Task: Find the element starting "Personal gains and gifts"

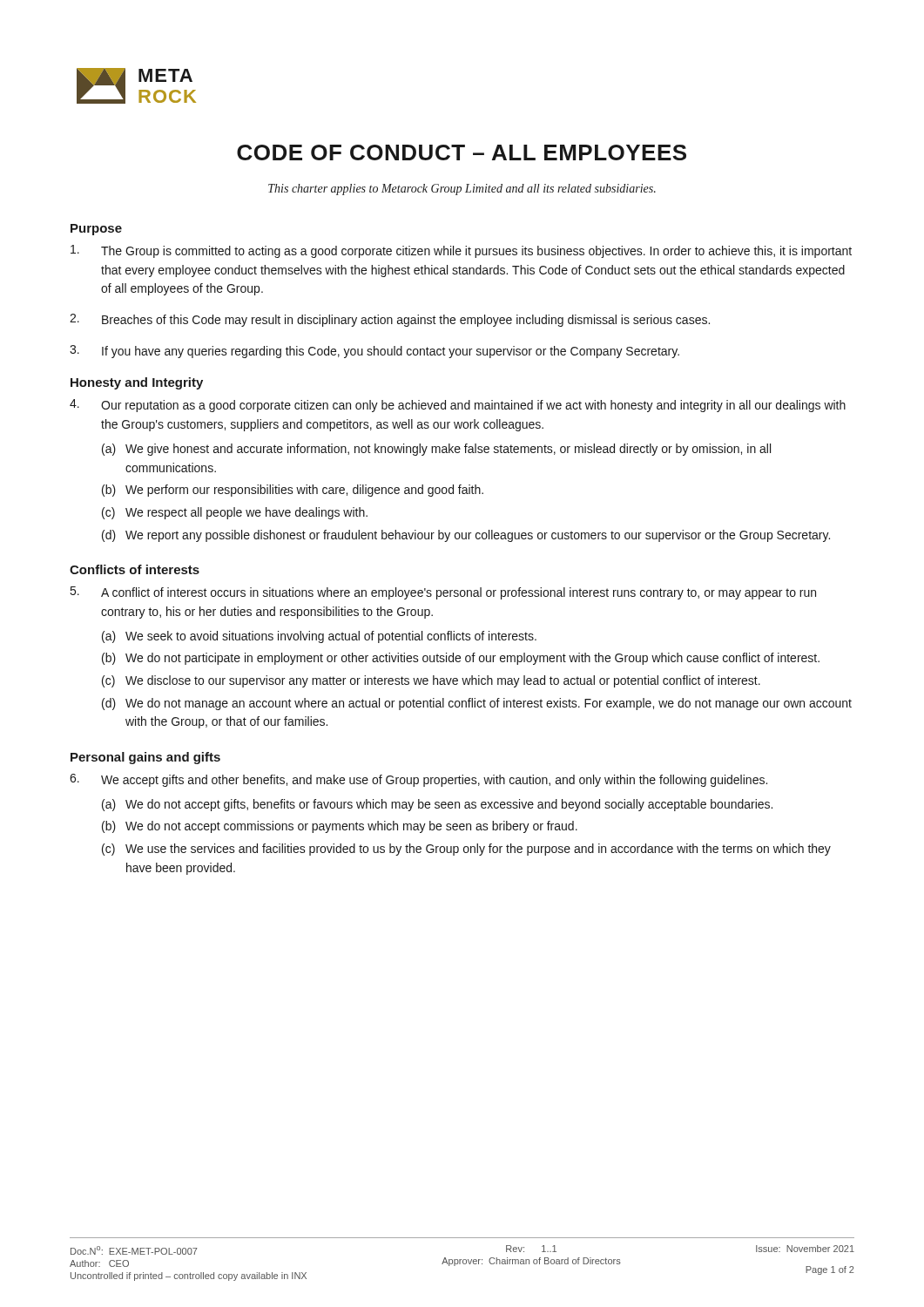Action: 145,757
